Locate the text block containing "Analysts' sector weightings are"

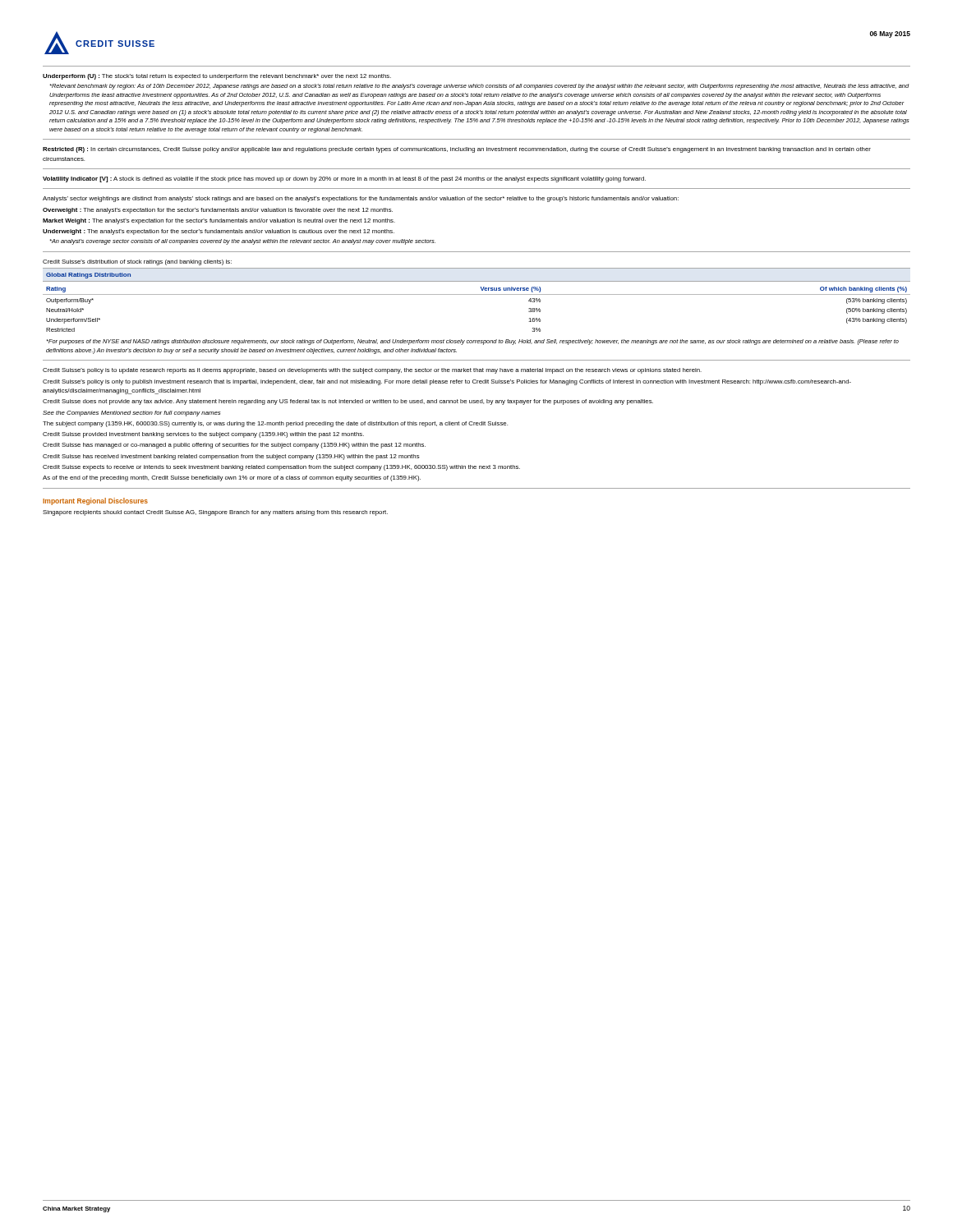coord(361,199)
